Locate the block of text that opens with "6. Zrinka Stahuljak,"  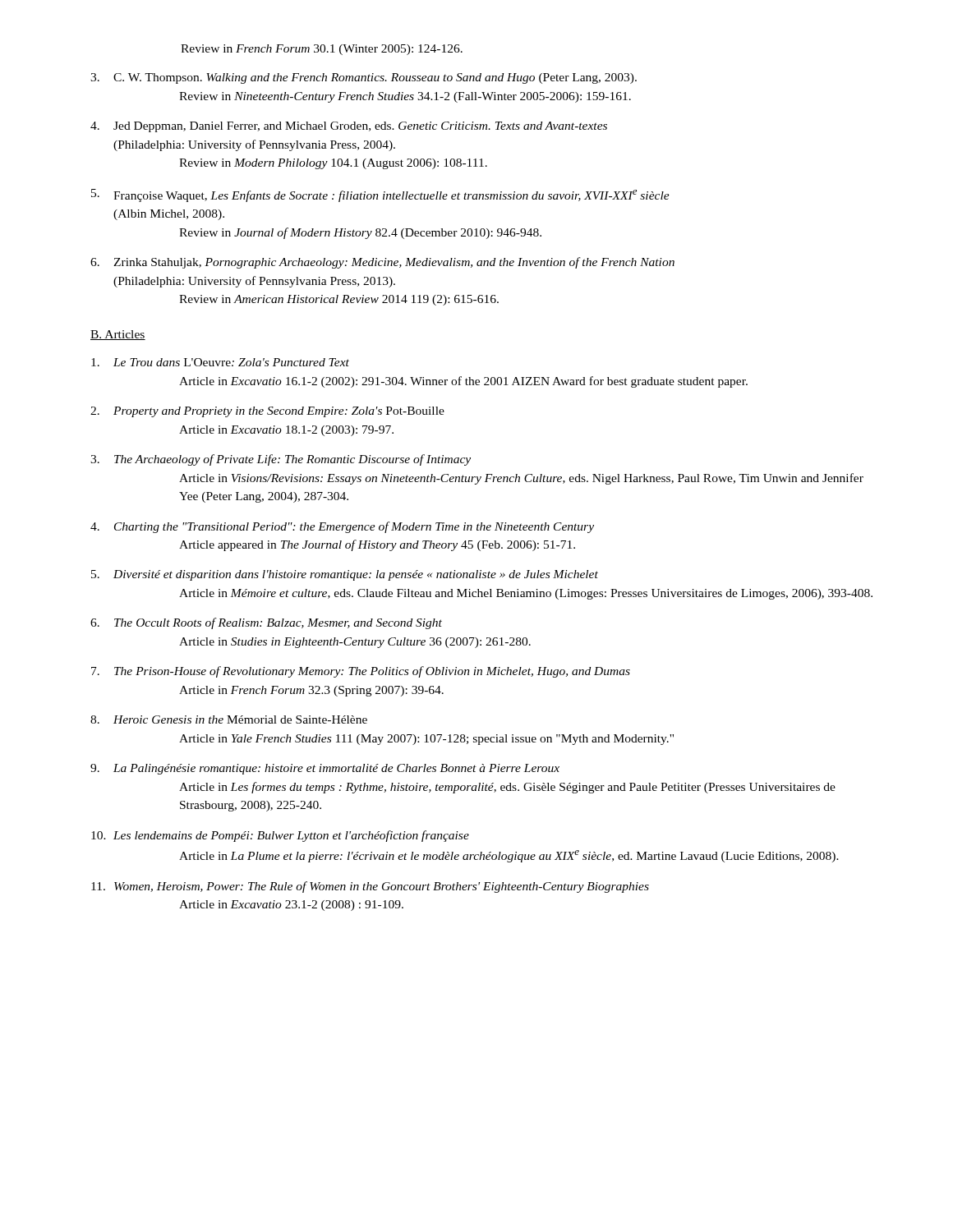[382, 263]
